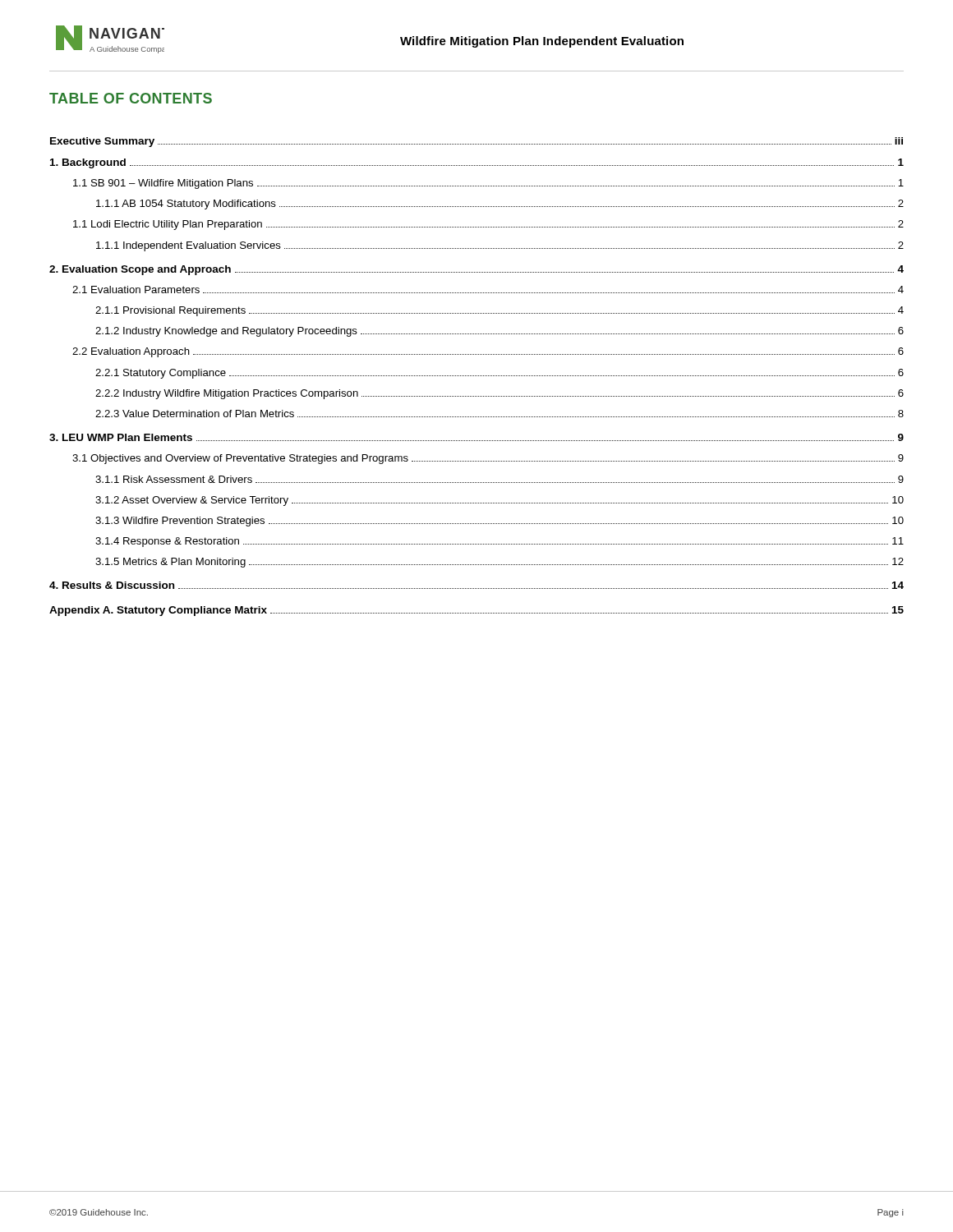This screenshot has width=953, height=1232.
Task: Click on the list item containing "3.1.1 Risk Assessment & Drivers 9"
Action: click(x=500, y=479)
